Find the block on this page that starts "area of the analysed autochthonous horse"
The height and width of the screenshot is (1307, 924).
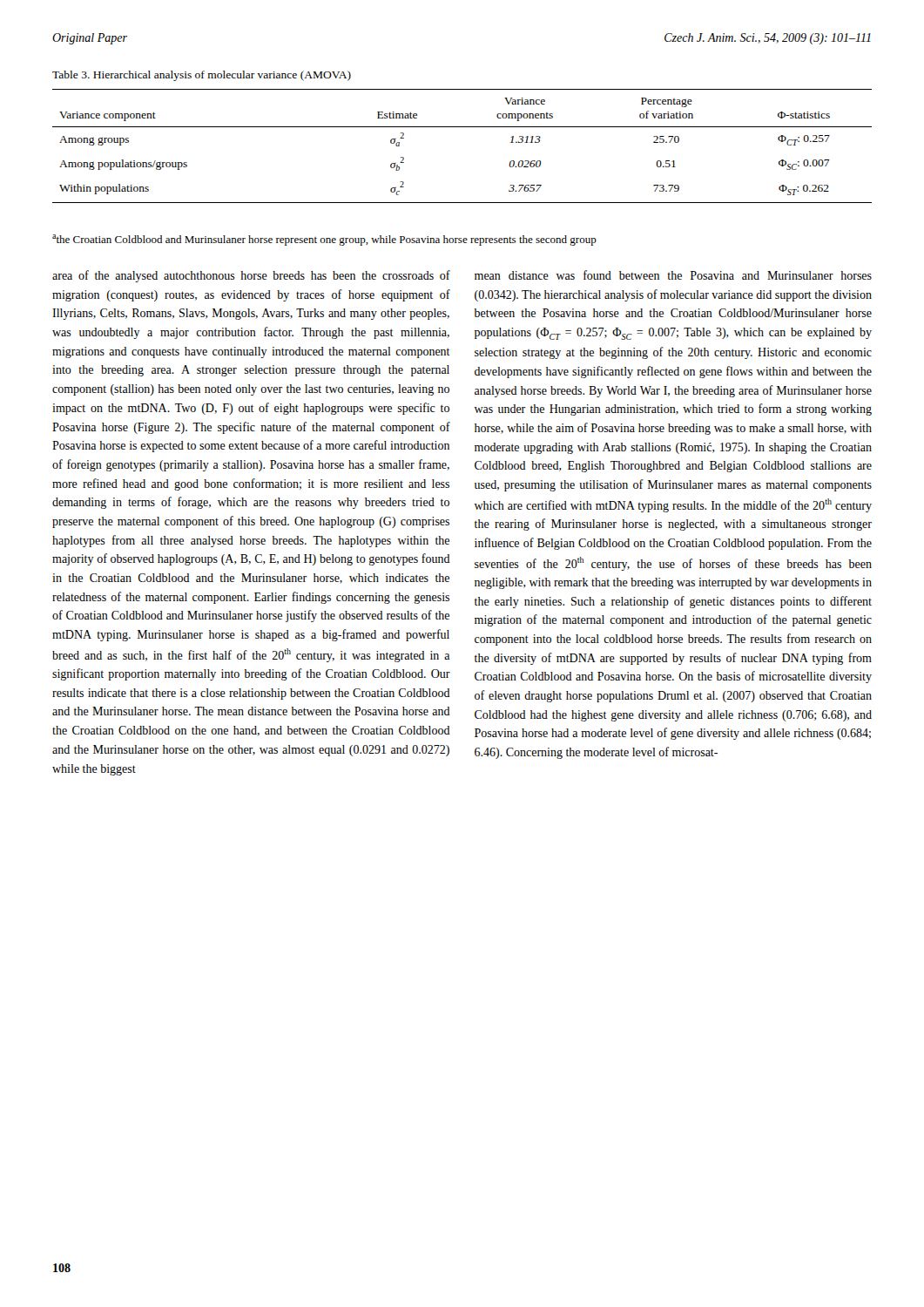click(x=251, y=522)
